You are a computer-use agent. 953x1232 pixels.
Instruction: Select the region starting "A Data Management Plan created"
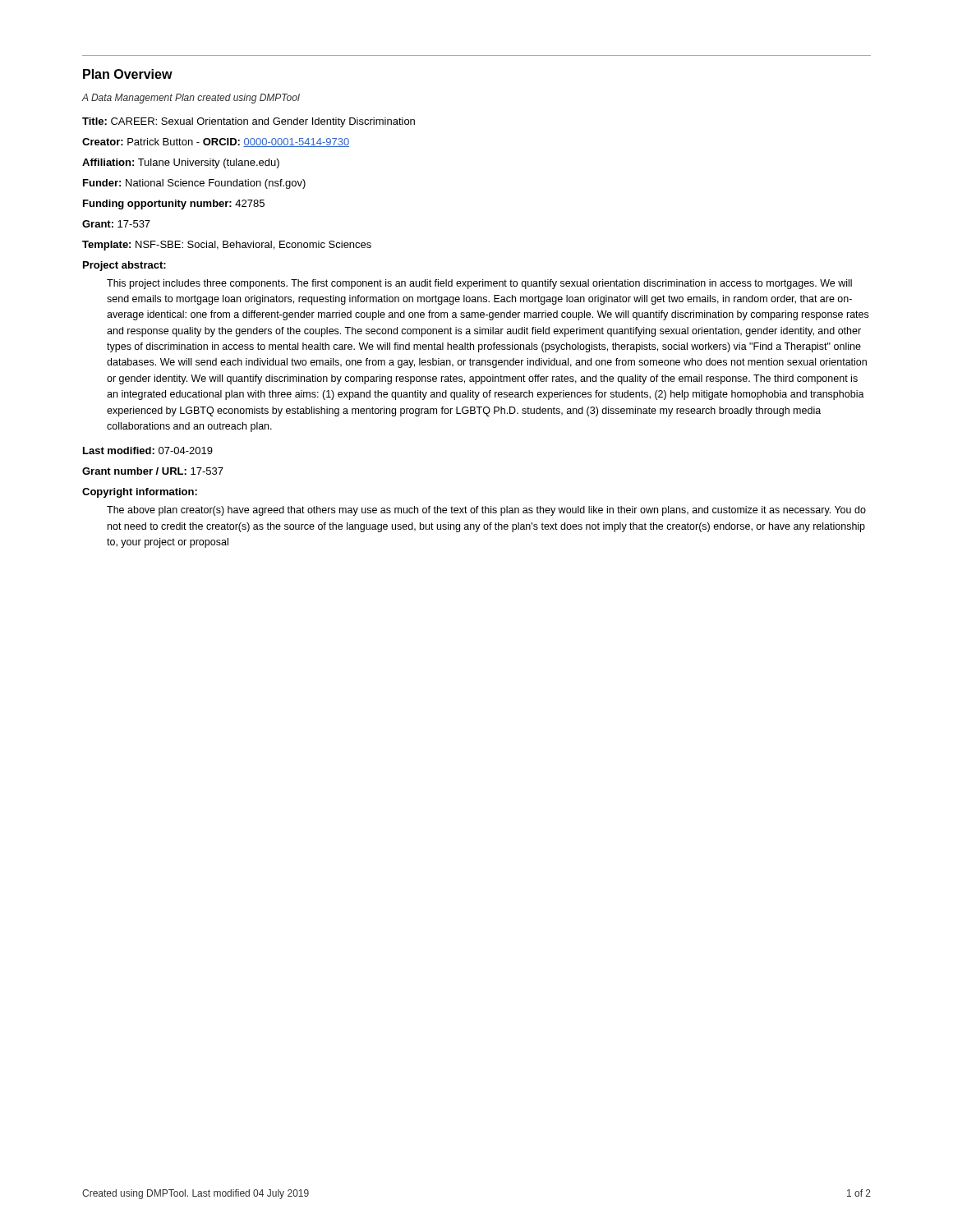[x=191, y=97]
